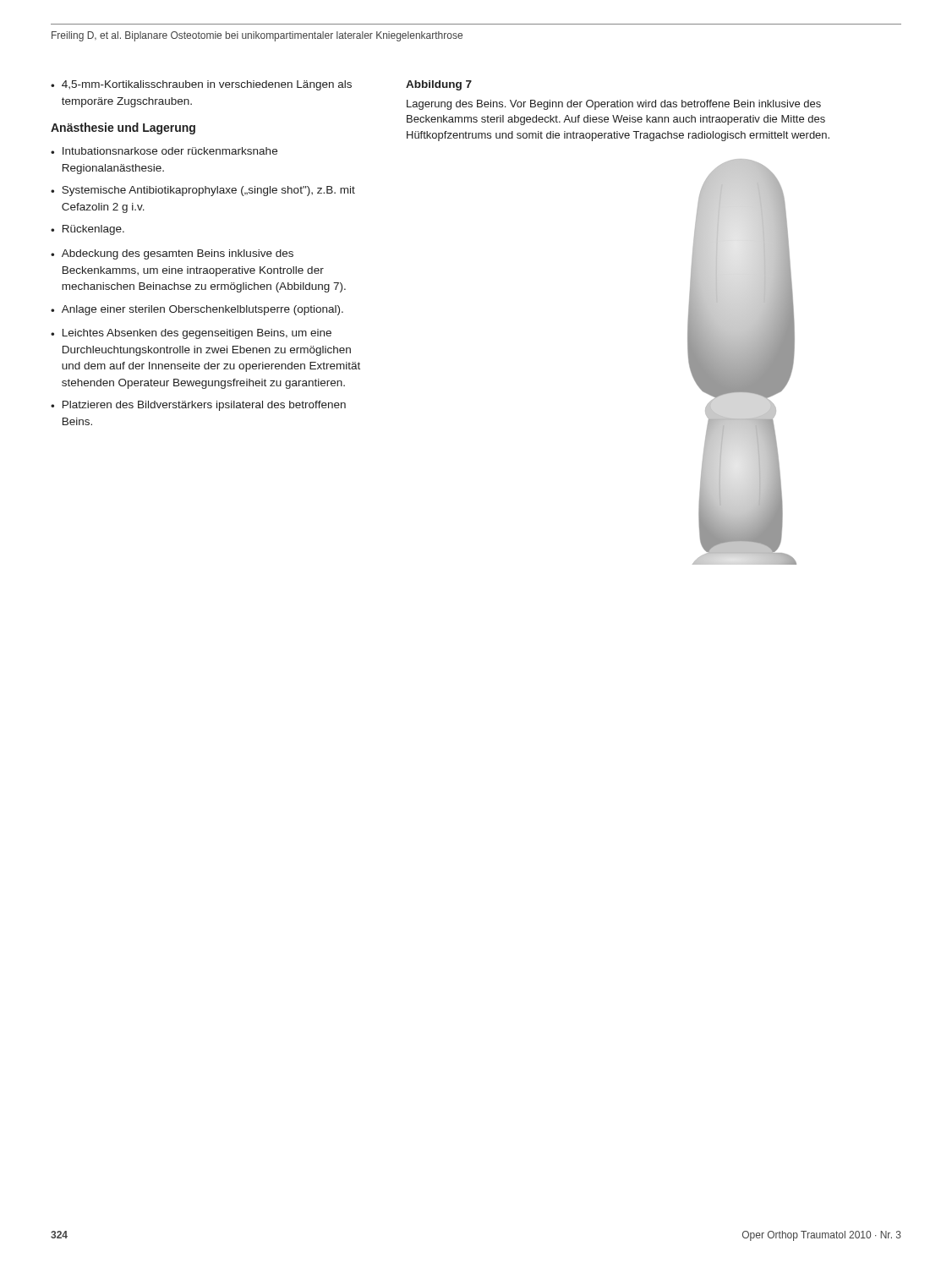Navigate to the text starting "• Rückenlage."

tap(88, 230)
